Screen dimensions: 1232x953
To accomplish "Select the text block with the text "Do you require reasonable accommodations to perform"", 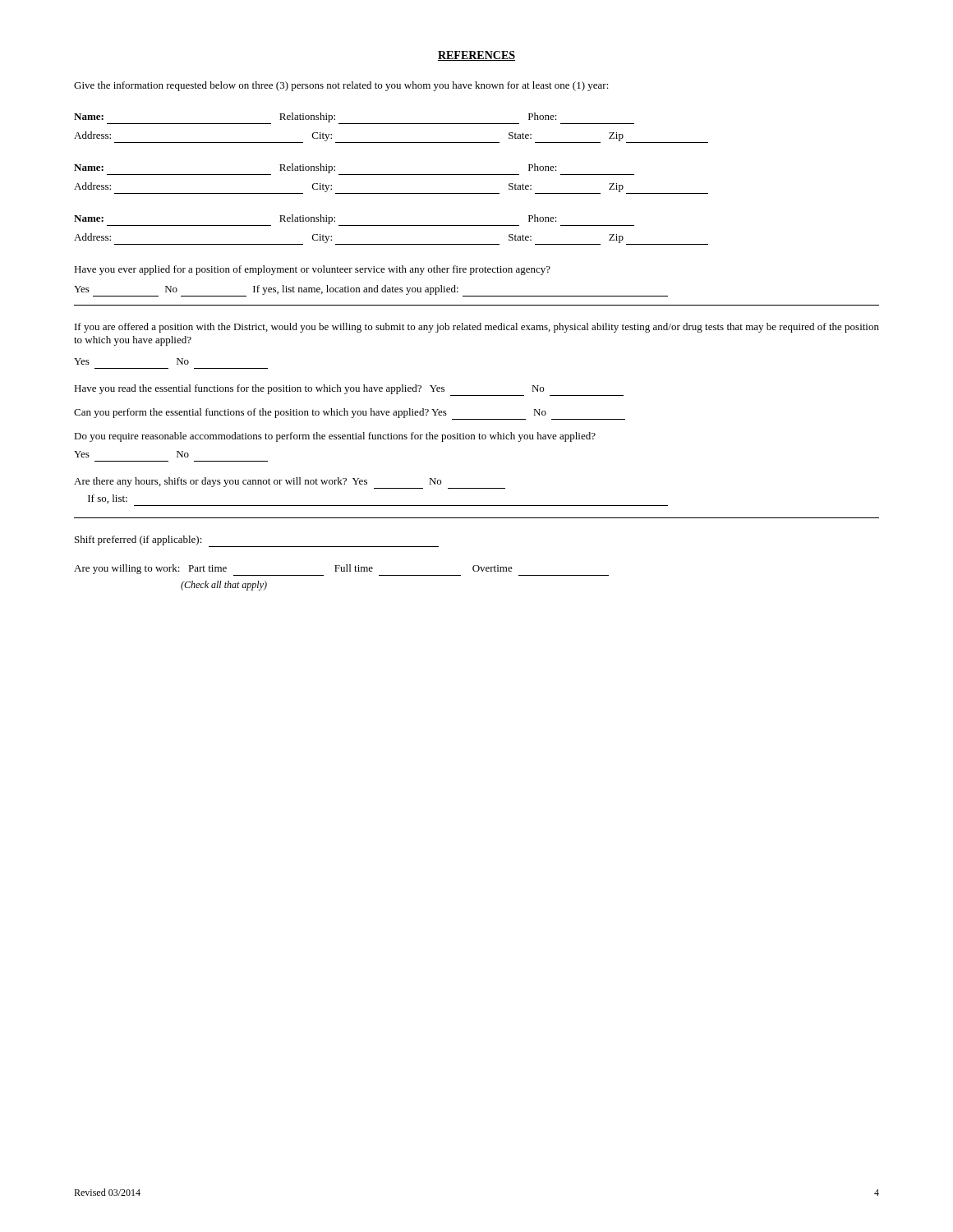I will 335,436.
